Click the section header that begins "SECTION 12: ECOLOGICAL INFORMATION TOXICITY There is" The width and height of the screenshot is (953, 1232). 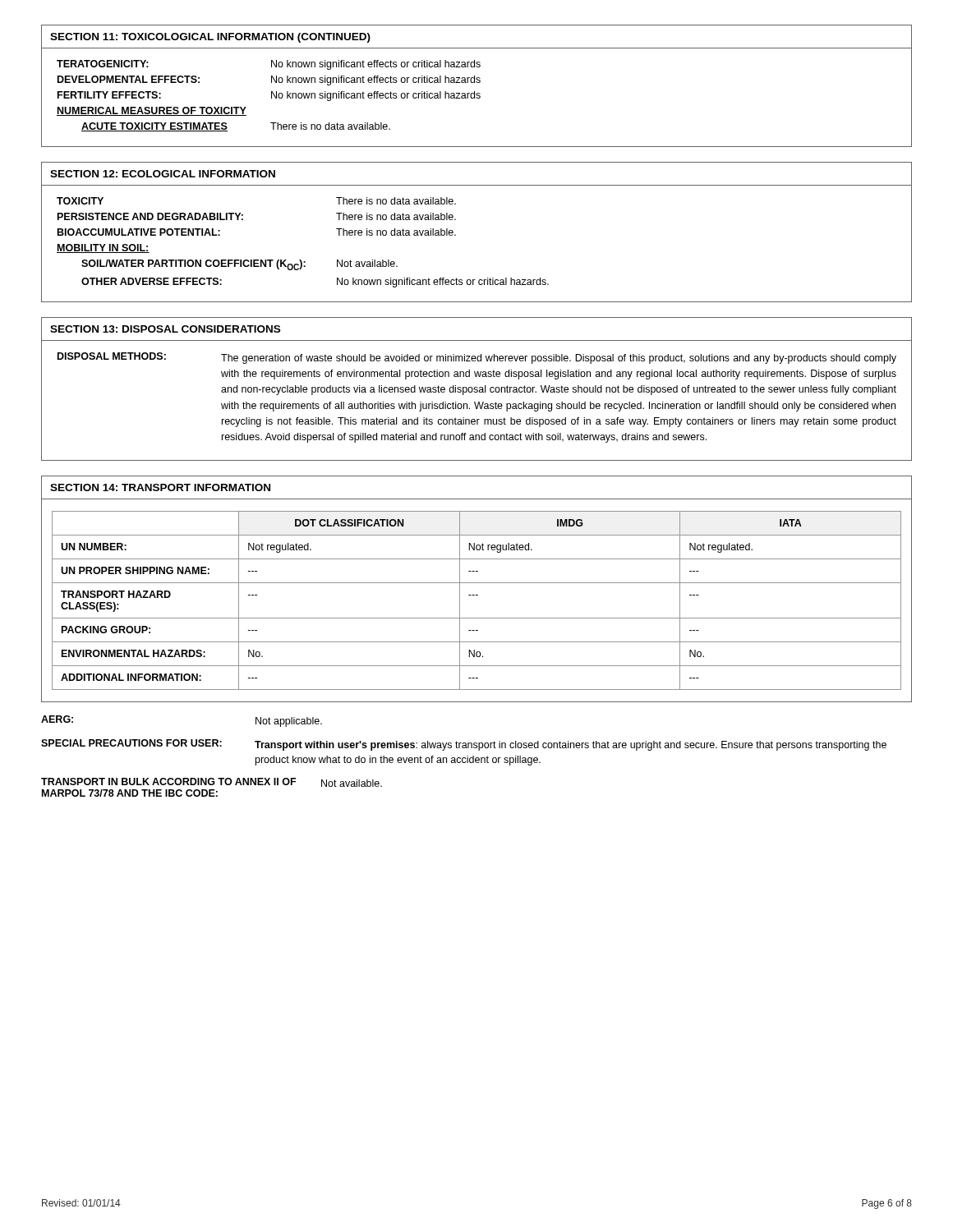tap(163, 174)
